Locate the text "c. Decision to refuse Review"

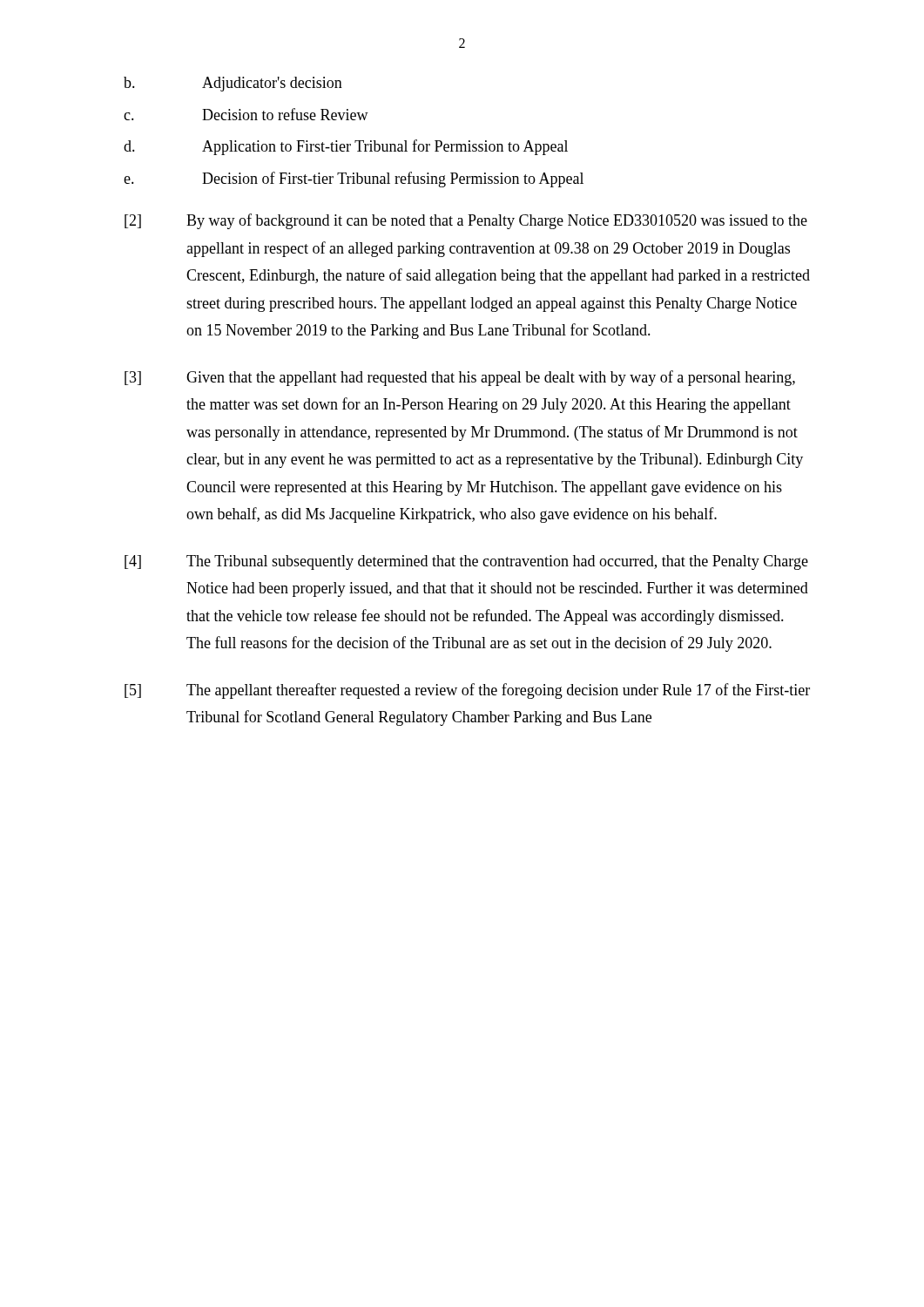point(246,115)
